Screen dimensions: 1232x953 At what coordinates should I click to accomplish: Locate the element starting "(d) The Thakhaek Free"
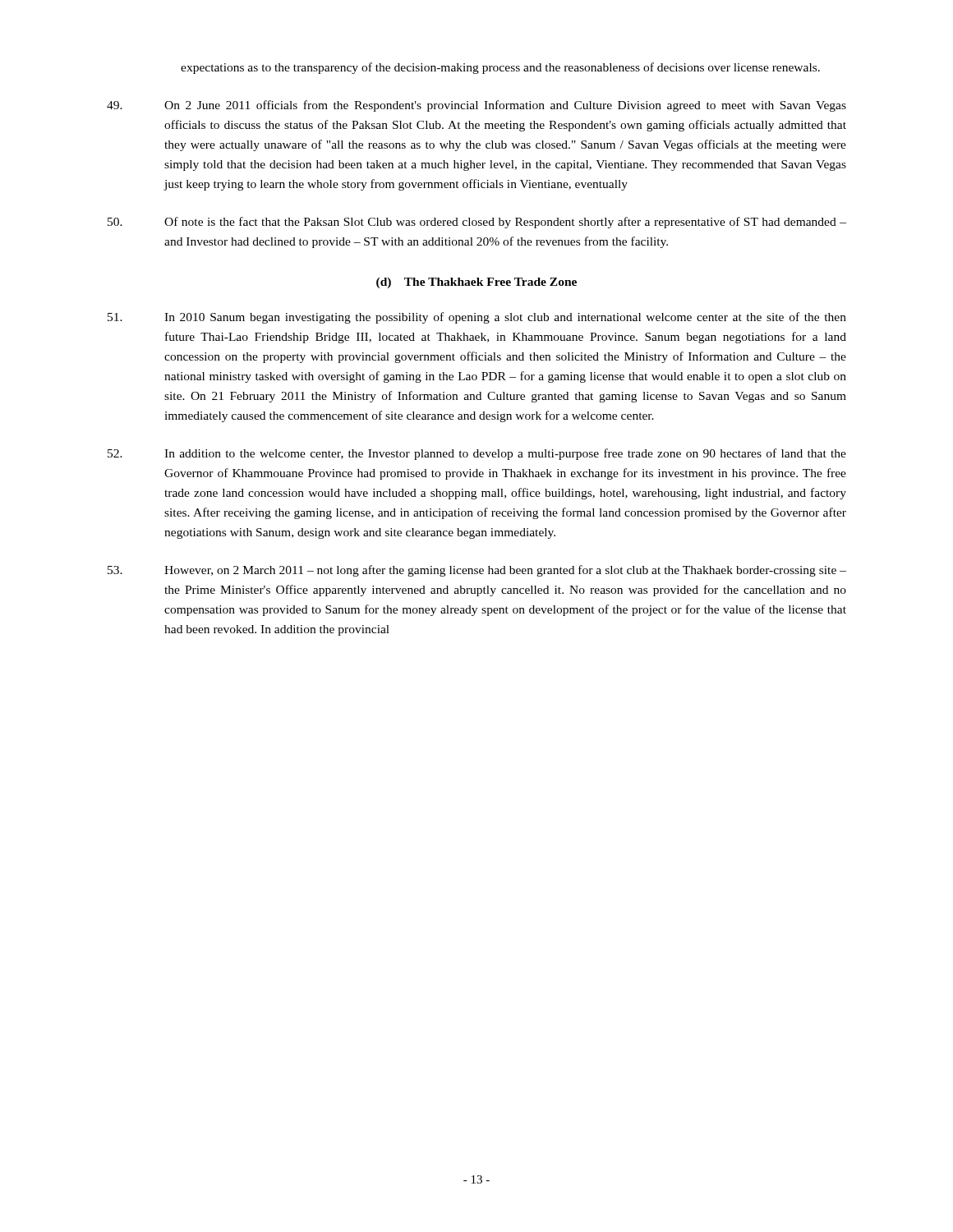pos(476,281)
